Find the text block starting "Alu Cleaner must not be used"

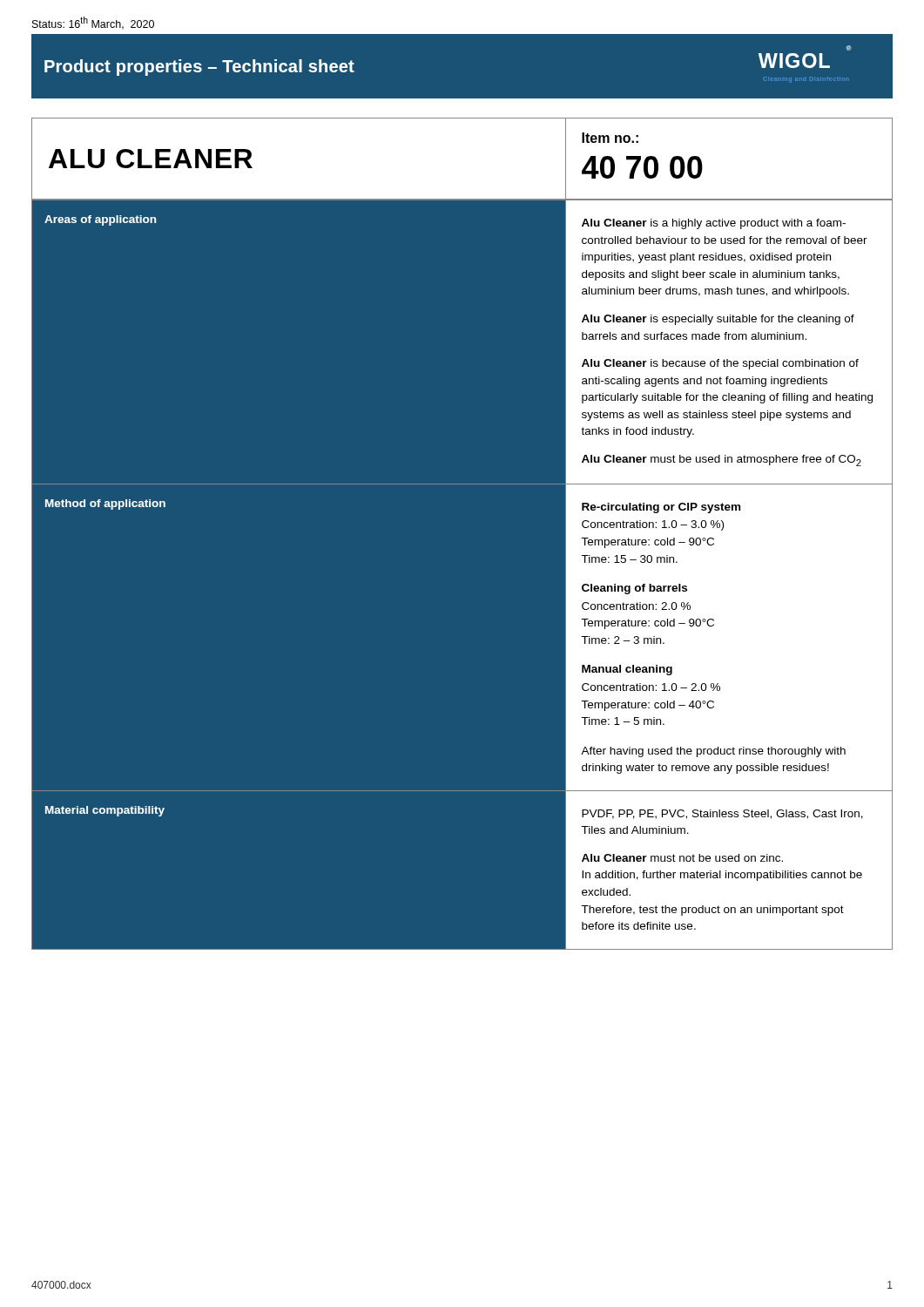point(682,858)
